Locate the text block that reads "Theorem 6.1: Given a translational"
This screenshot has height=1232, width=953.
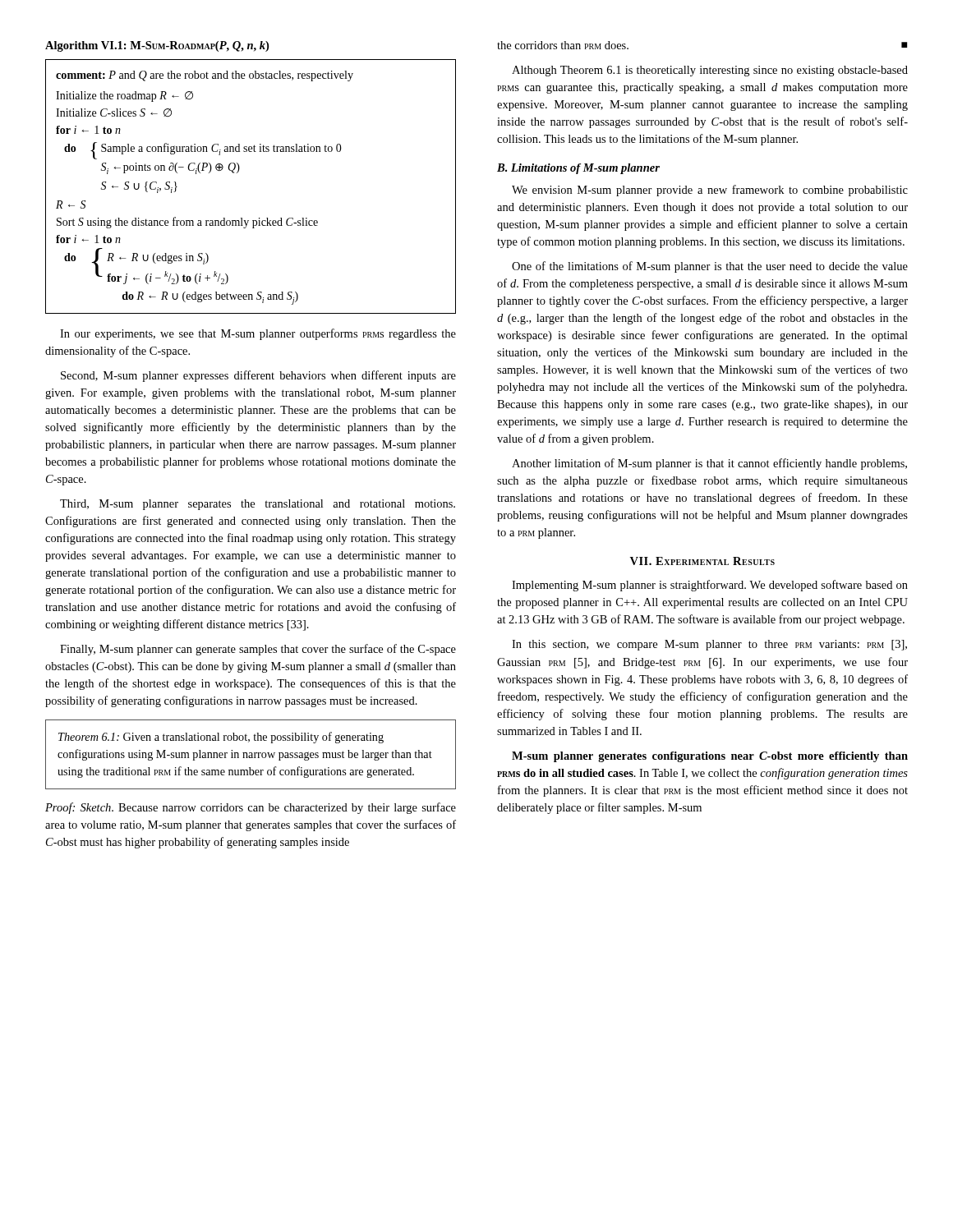(245, 754)
